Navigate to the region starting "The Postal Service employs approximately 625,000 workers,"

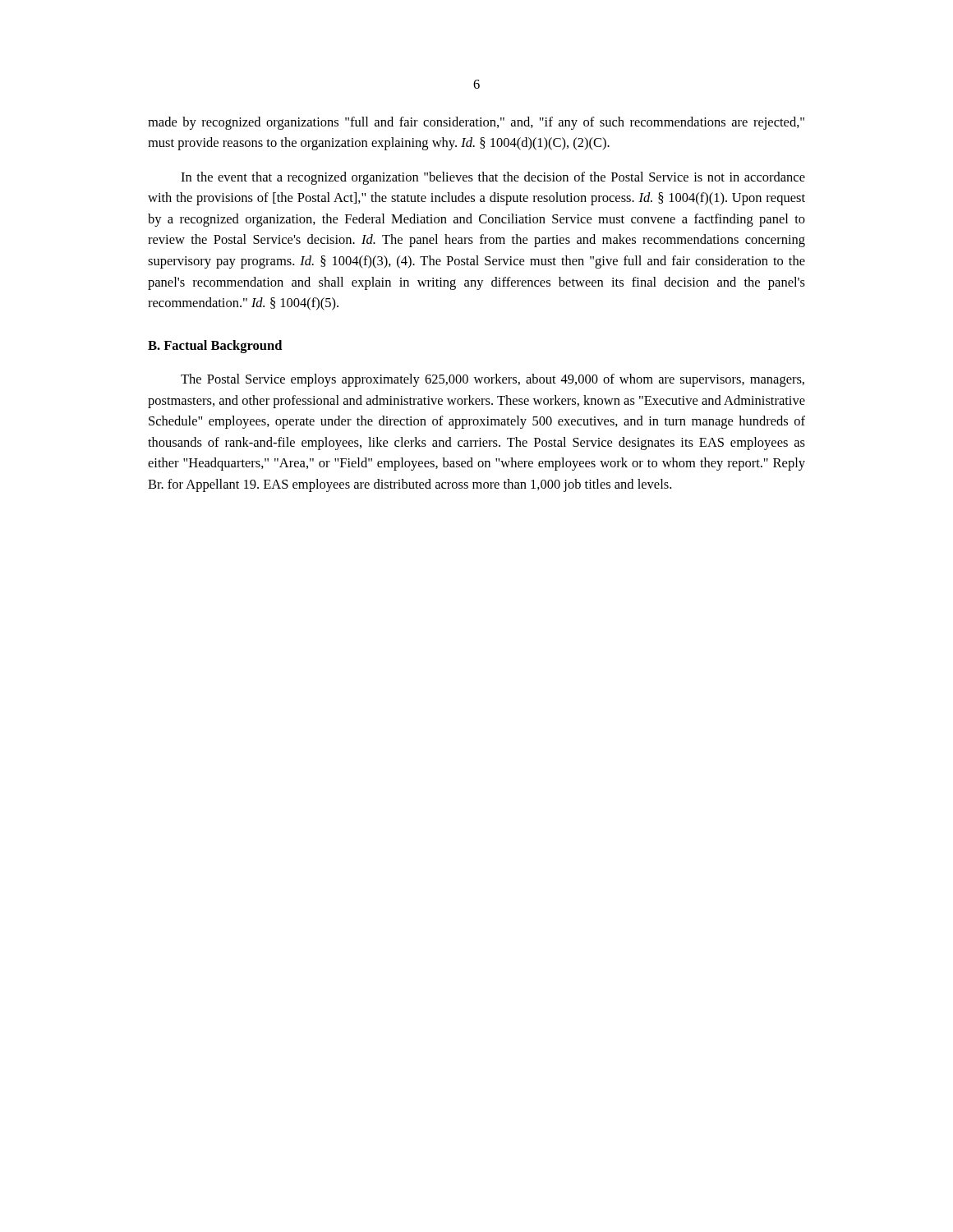476,432
